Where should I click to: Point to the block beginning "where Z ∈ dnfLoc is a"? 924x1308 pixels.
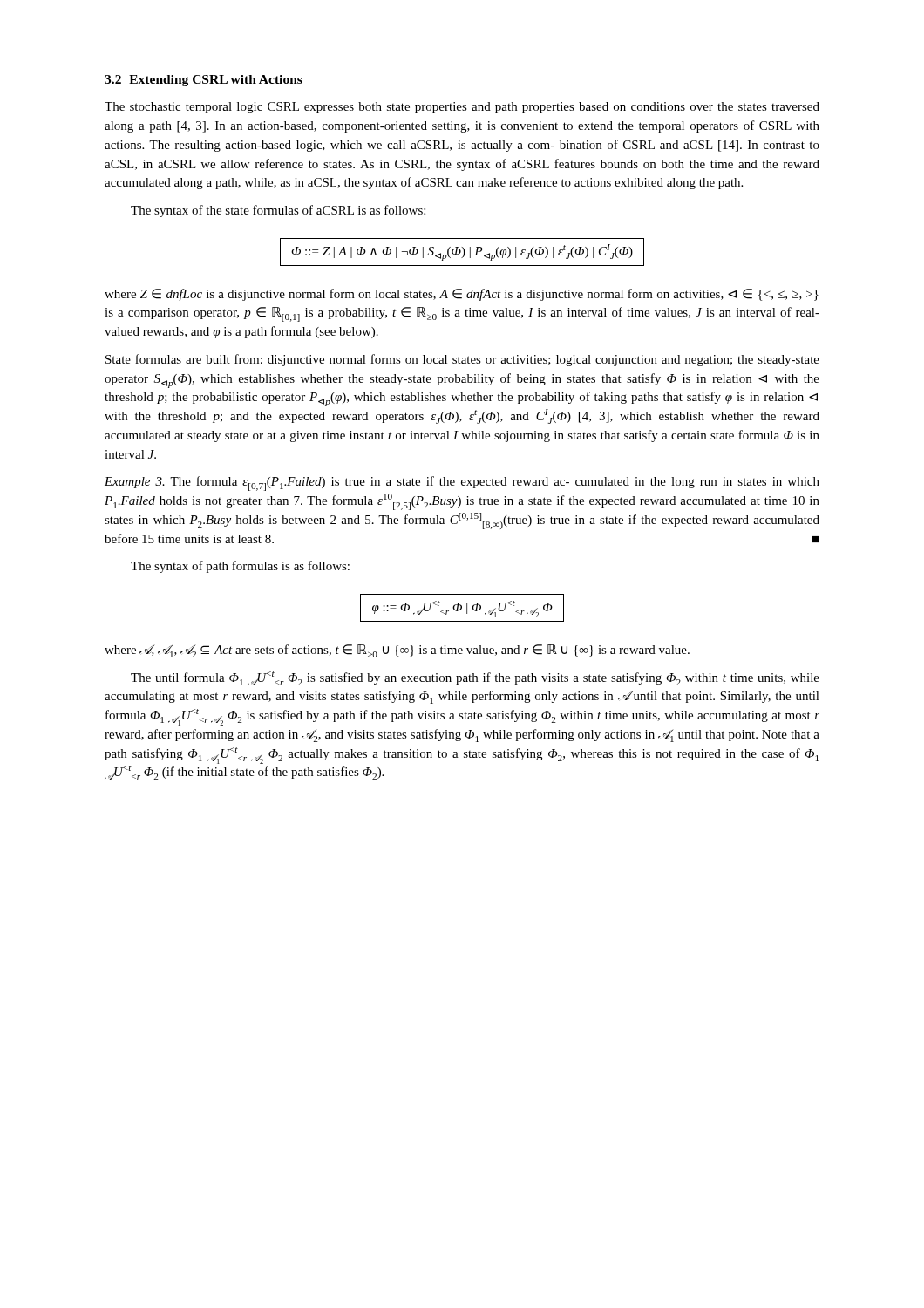[462, 313]
